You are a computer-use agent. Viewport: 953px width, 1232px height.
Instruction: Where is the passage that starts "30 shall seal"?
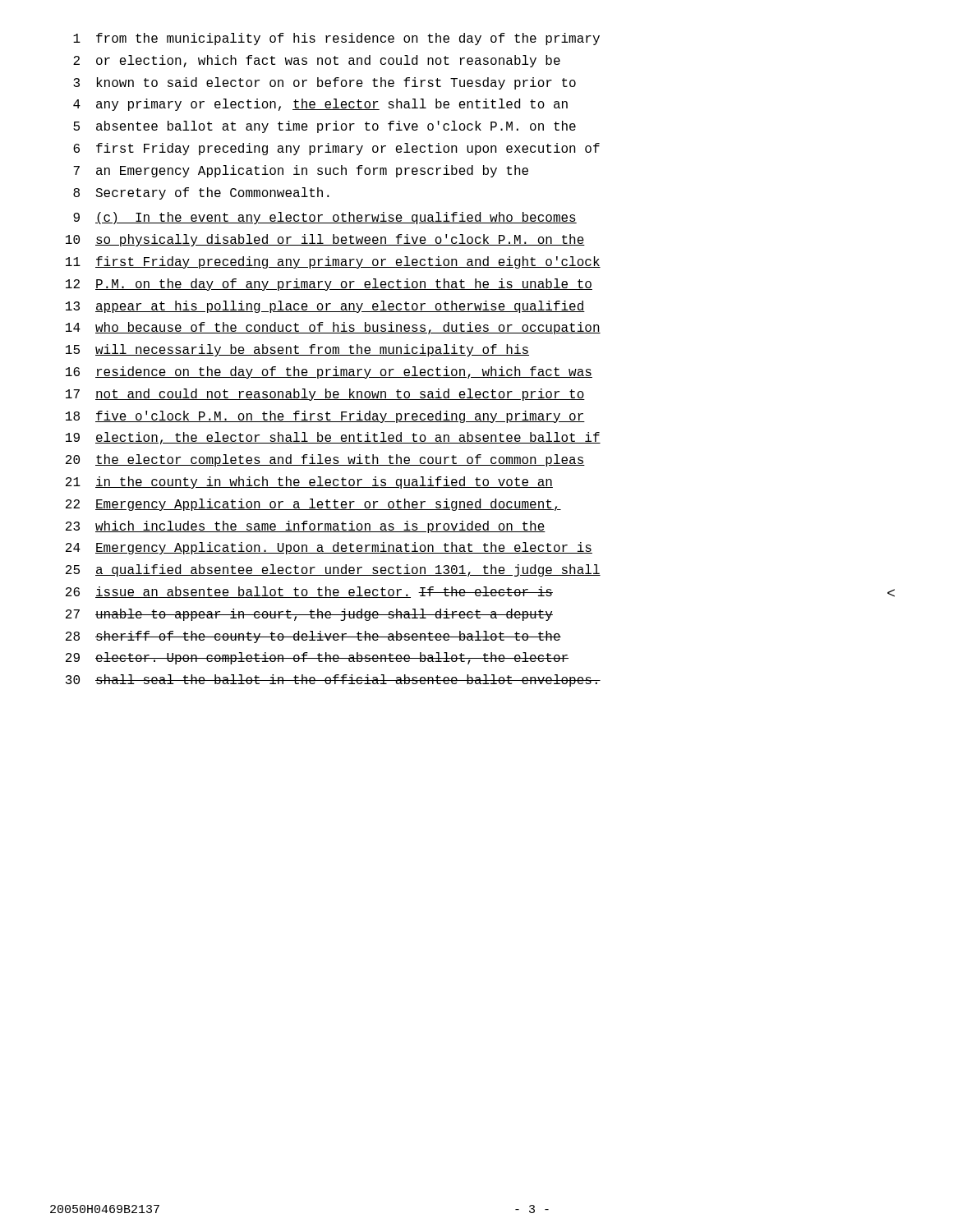[x=325, y=681]
